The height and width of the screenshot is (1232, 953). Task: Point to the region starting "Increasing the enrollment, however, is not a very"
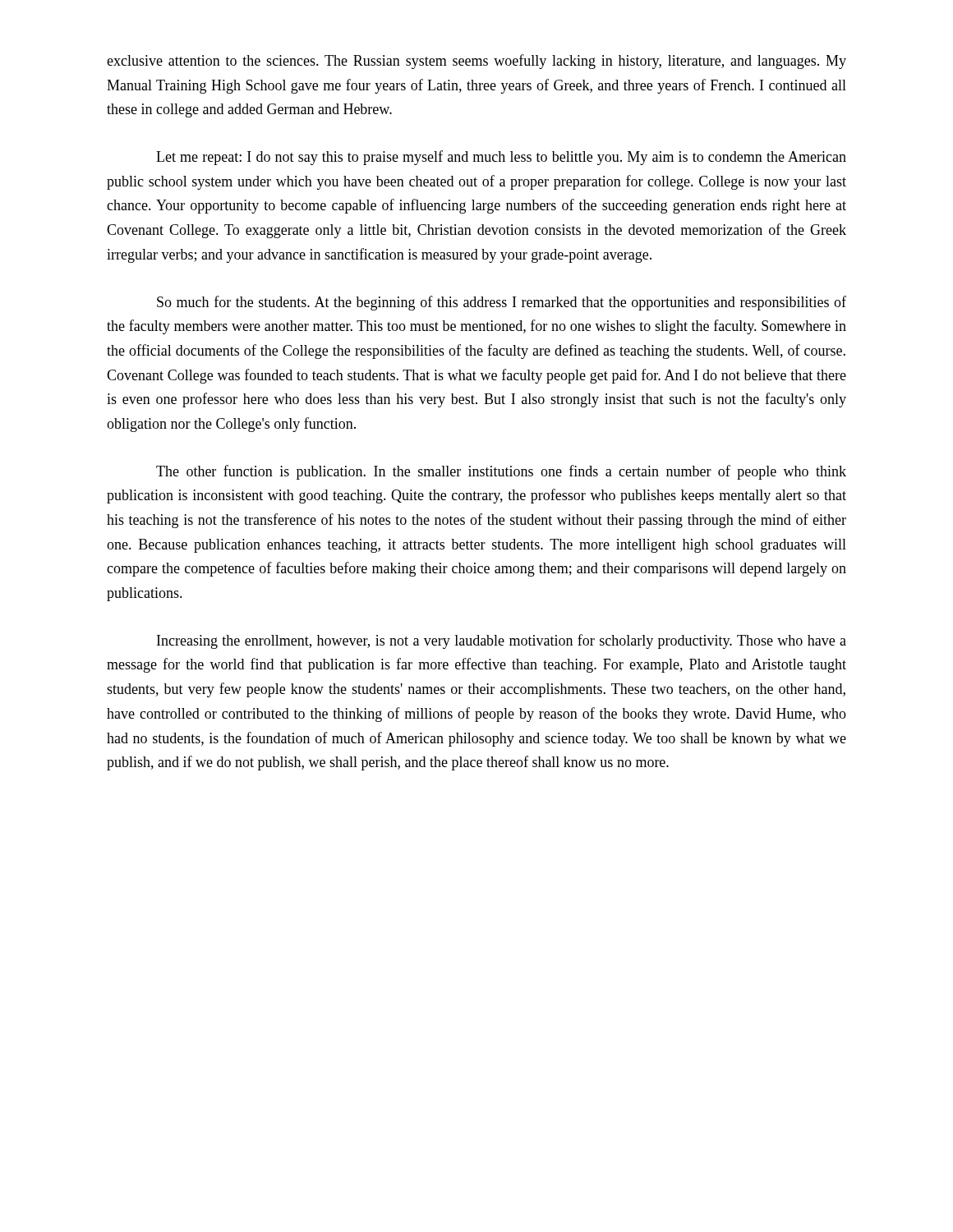476,701
